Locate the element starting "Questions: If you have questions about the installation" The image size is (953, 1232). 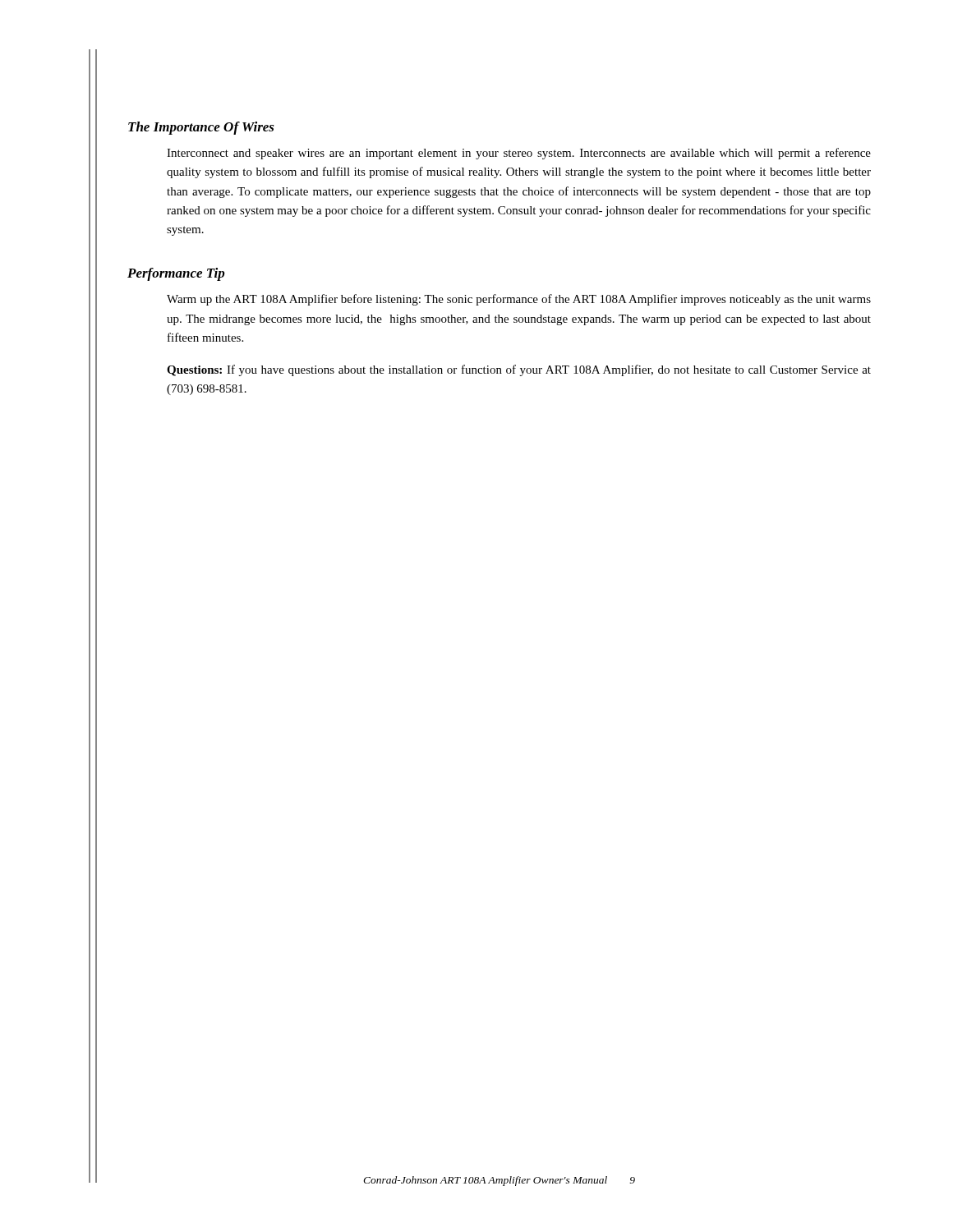(x=519, y=379)
